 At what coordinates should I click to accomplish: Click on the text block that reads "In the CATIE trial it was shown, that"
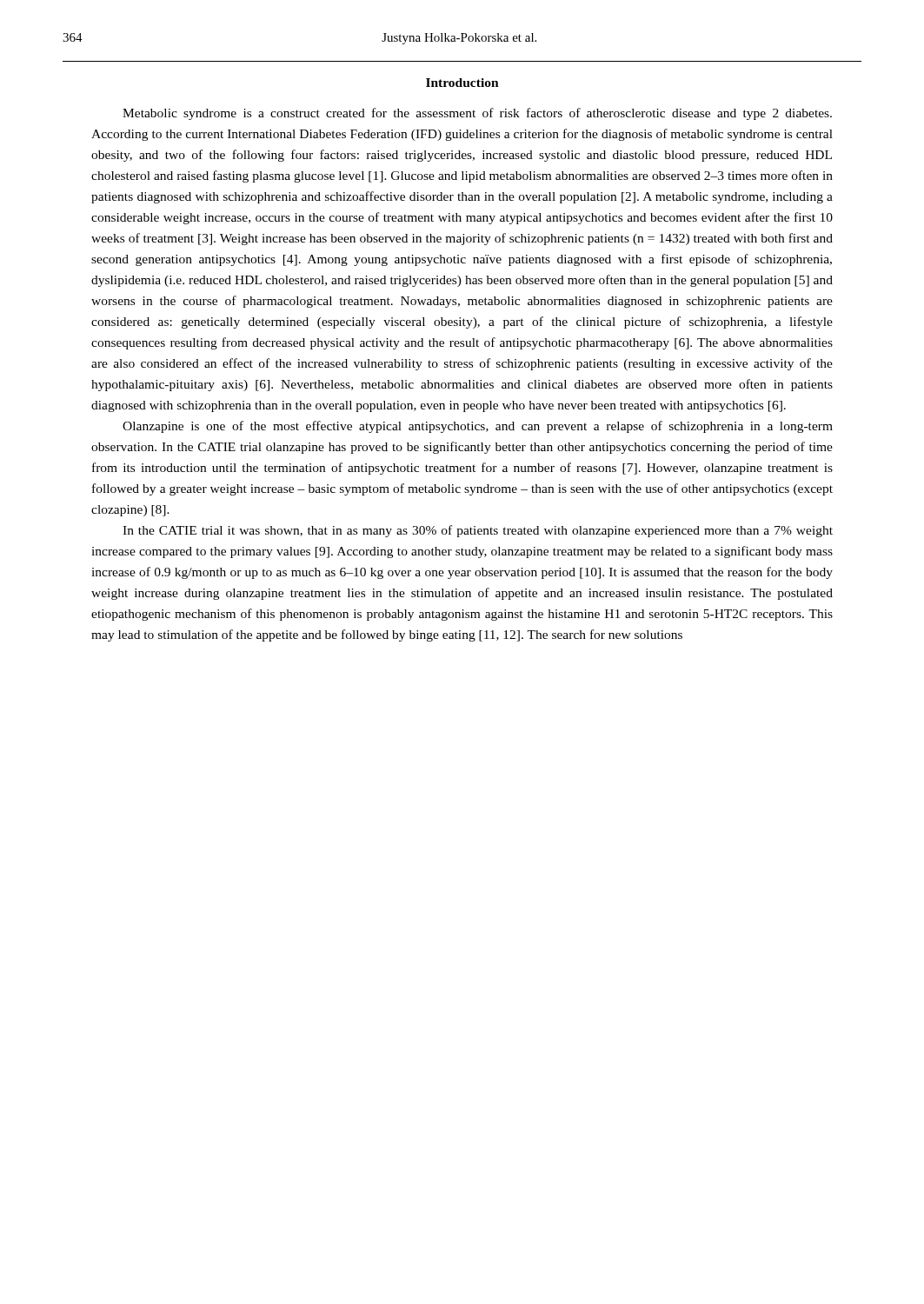[462, 582]
